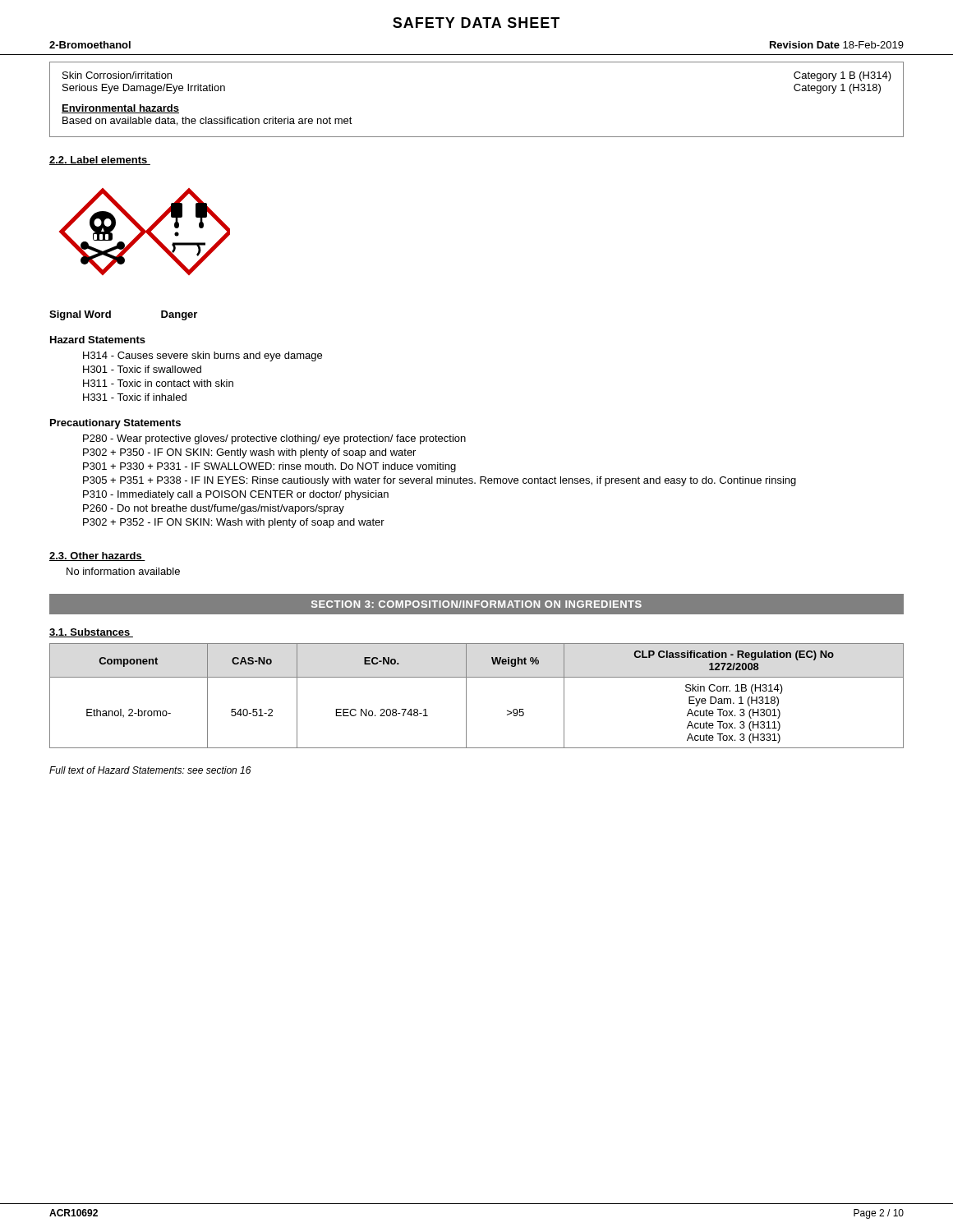Select the text block starting "No information available"
The width and height of the screenshot is (953, 1232).
click(x=123, y=571)
